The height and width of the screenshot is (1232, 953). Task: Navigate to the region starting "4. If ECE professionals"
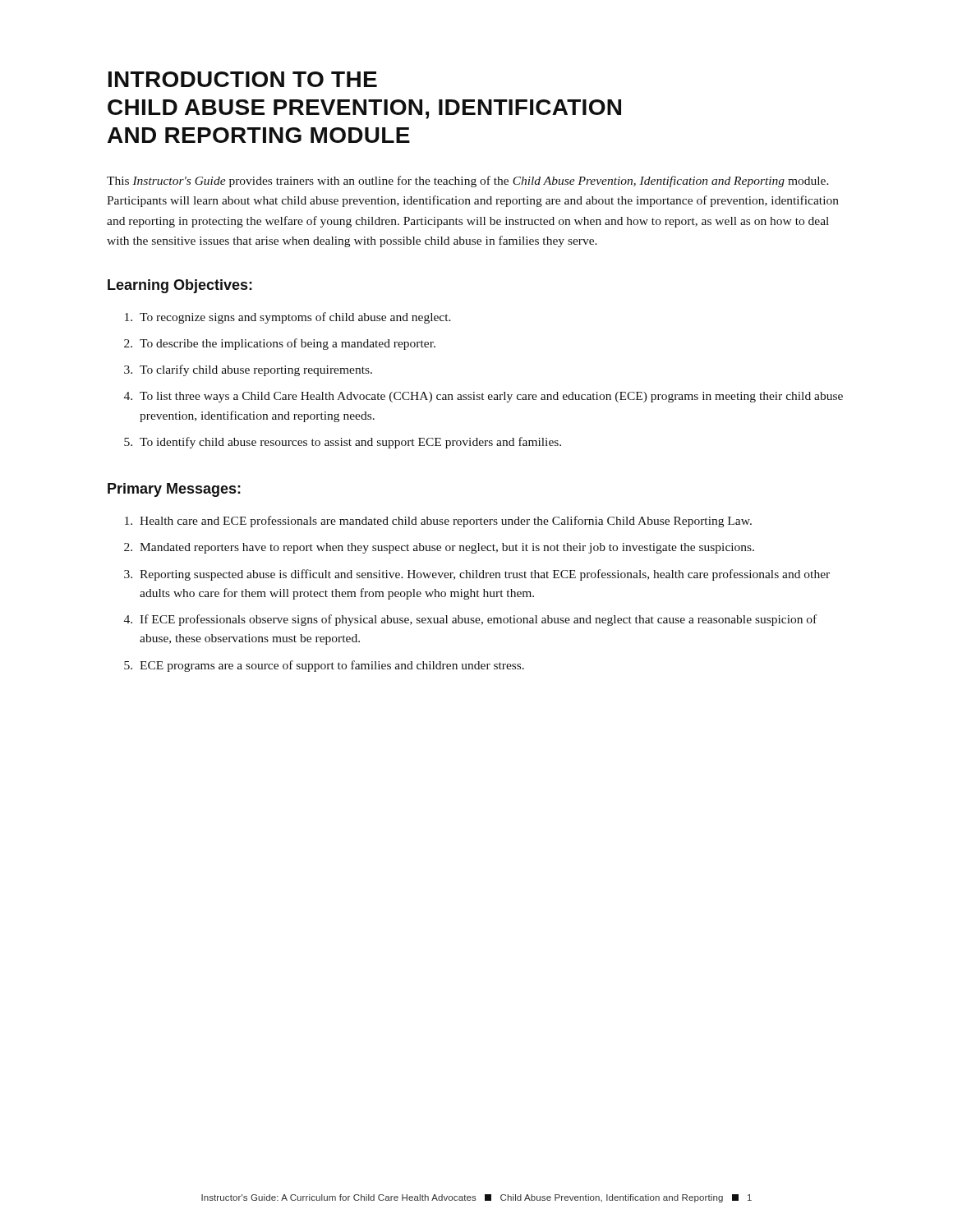(476, 629)
